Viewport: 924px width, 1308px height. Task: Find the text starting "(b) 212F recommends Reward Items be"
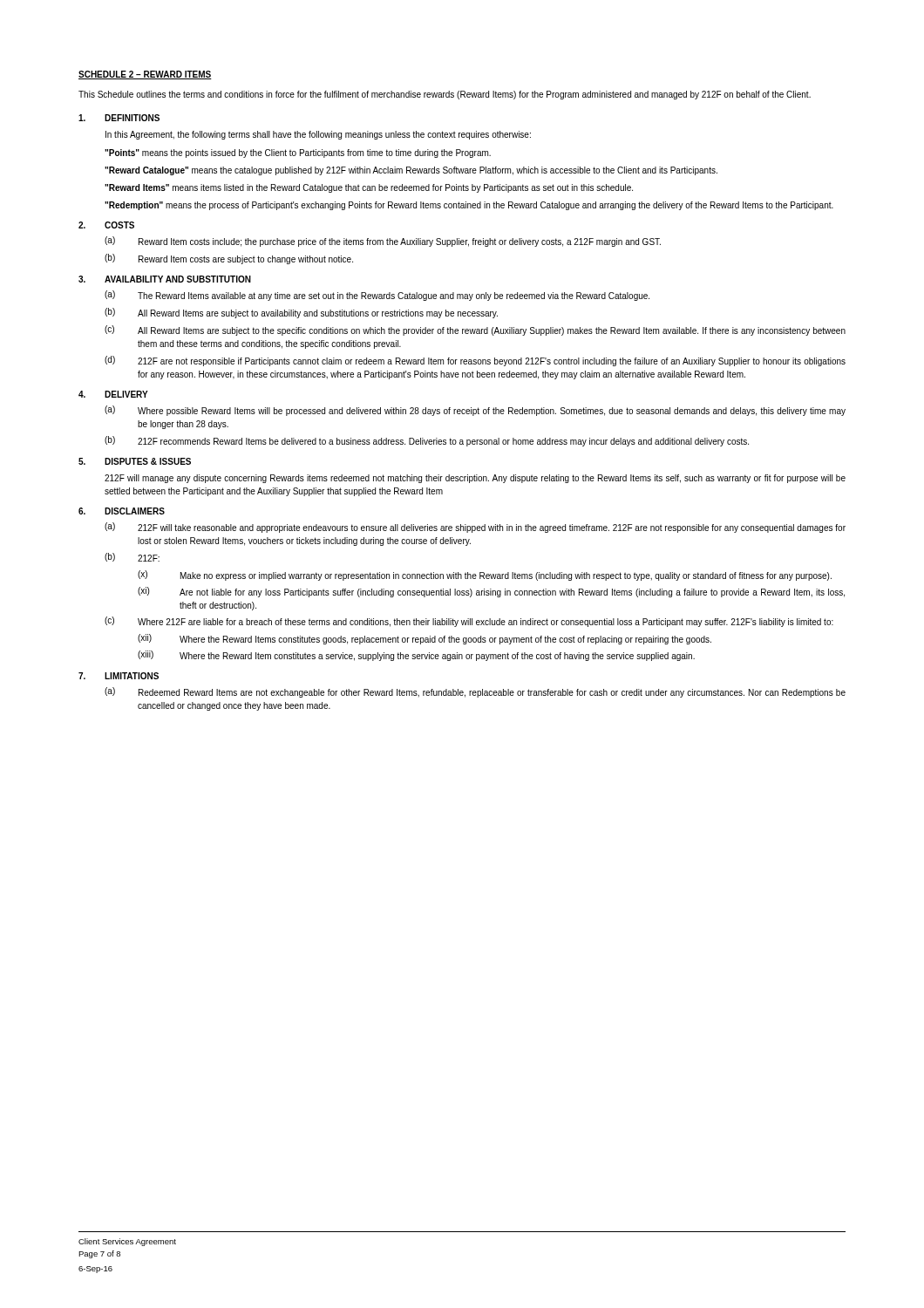click(x=475, y=442)
